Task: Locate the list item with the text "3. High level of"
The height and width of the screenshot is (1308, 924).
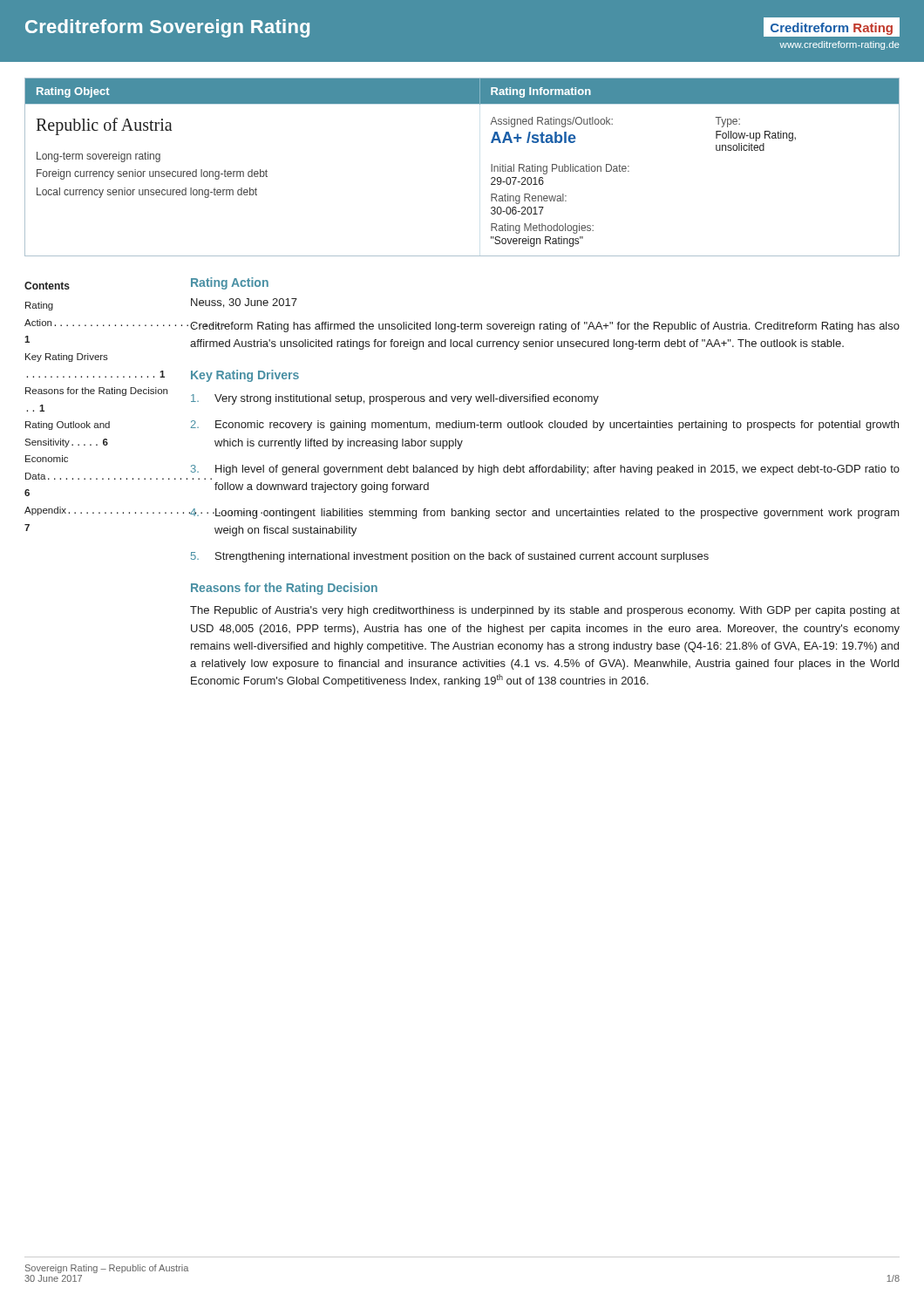Action: (545, 478)
